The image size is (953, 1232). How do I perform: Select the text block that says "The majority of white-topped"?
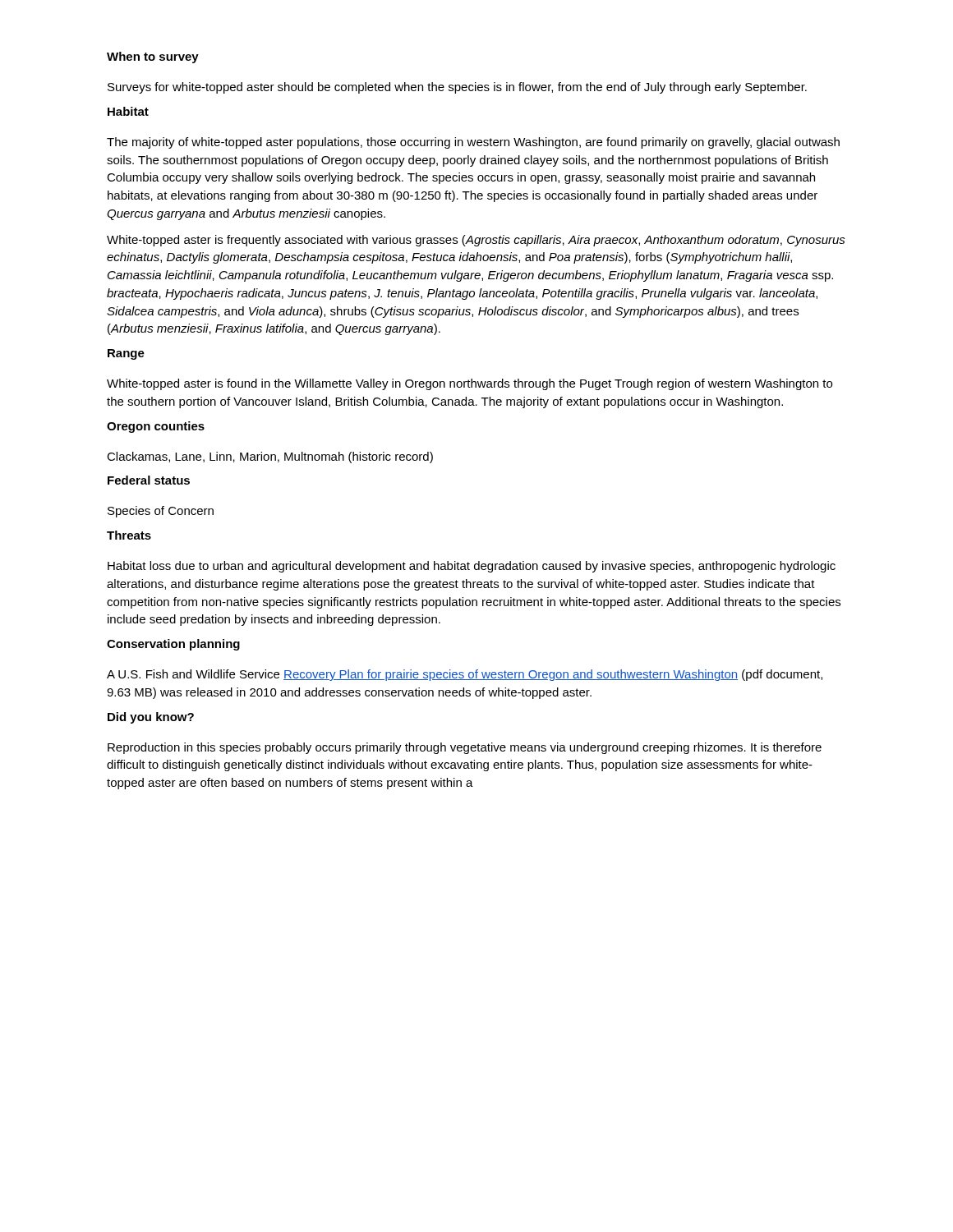pos(476,235)
